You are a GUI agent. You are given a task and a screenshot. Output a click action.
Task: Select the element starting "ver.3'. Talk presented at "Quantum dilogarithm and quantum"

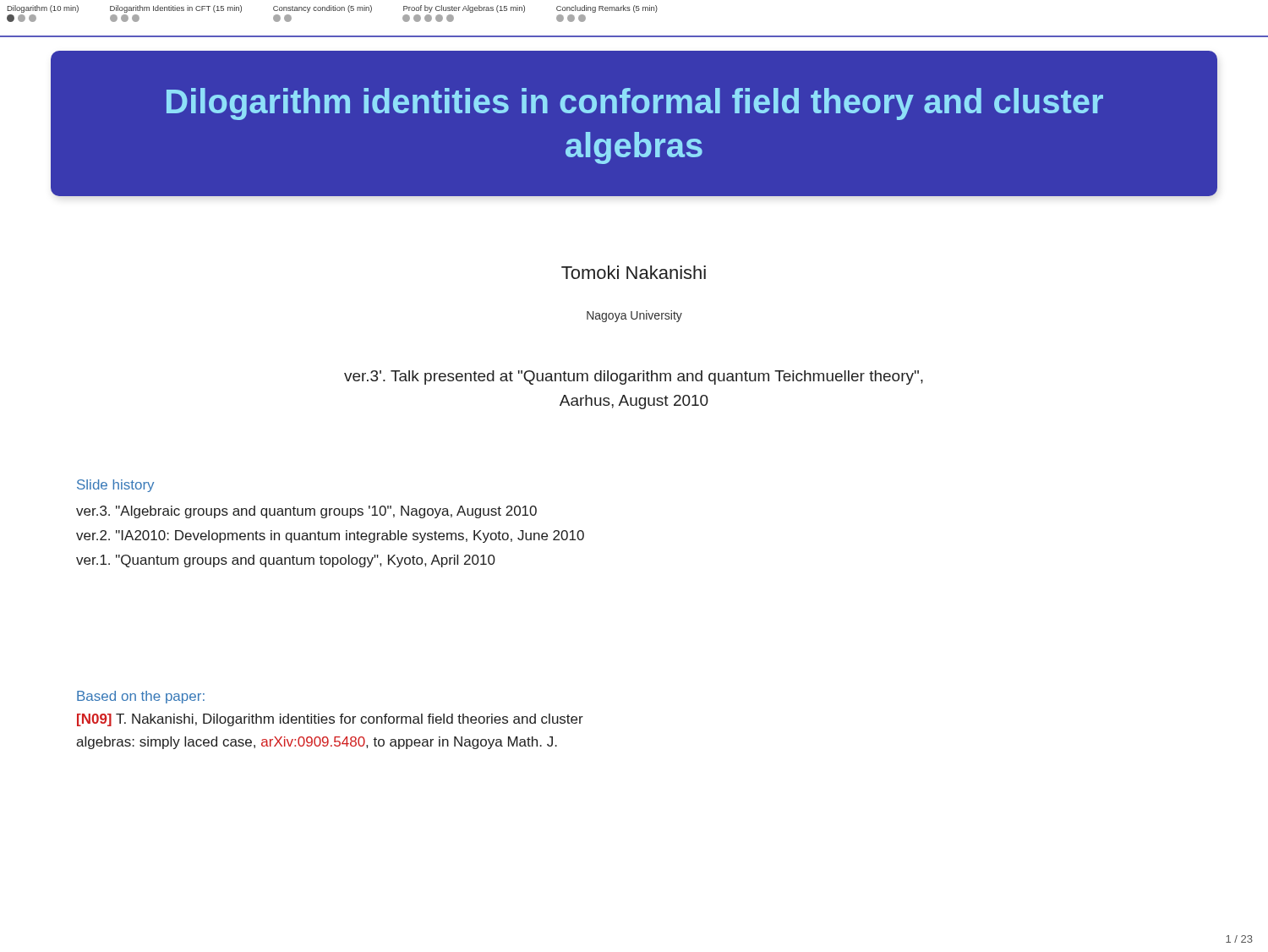(634, 388)
